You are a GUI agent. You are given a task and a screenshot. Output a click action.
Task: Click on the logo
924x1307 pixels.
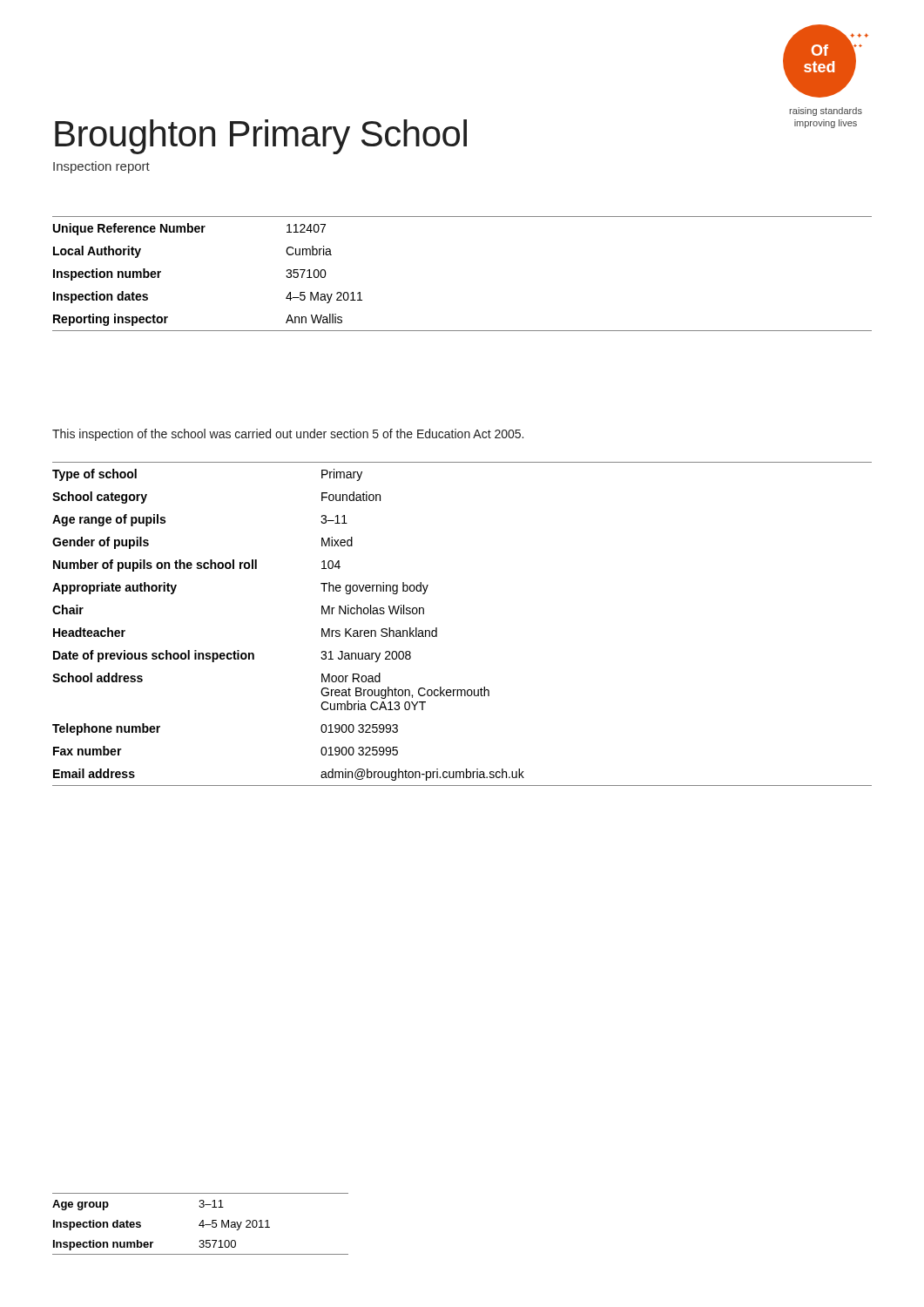(x=826, y=77)
